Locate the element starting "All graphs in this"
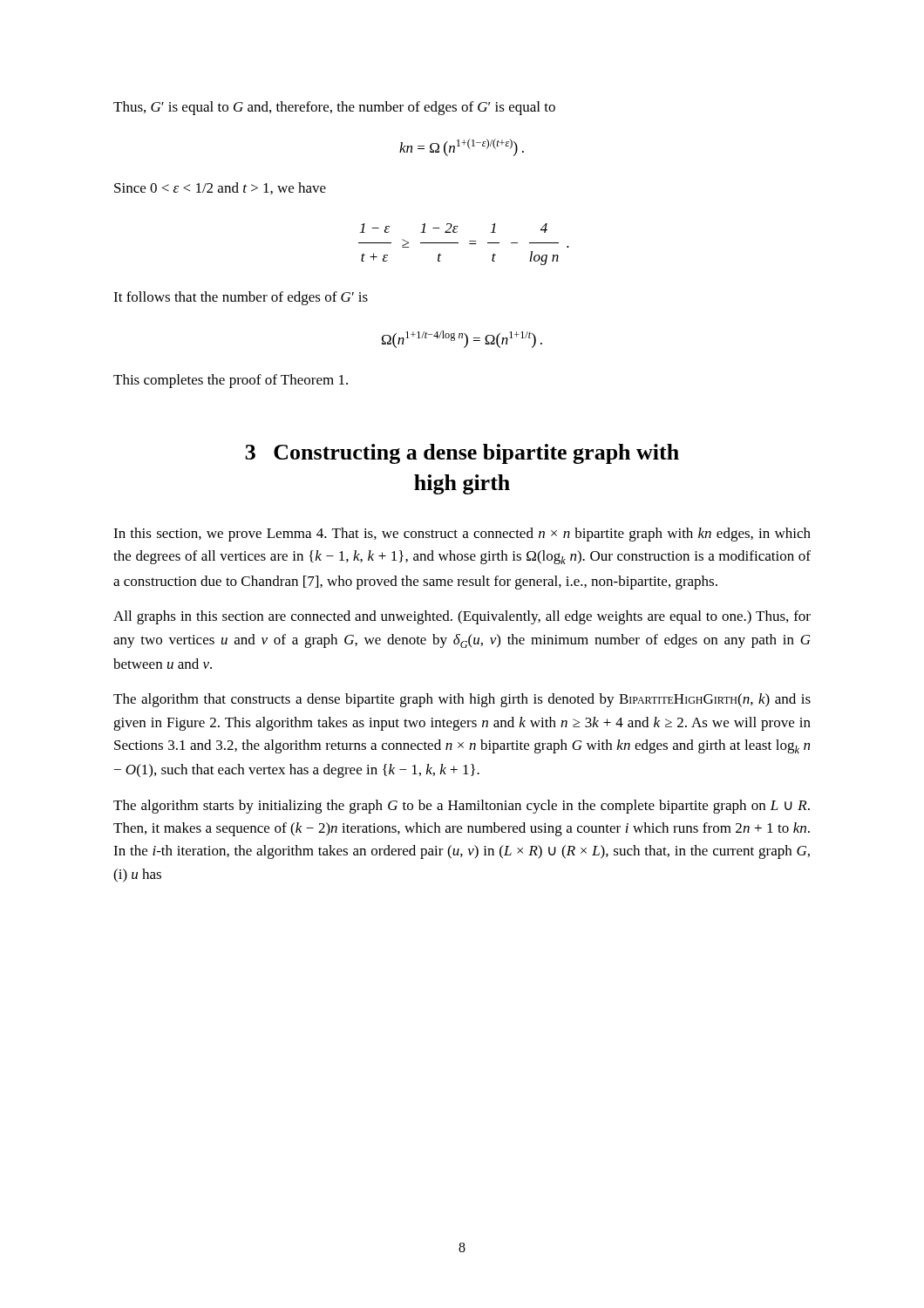The height and width of the screenshot is (1308, 924). [462, 640]
